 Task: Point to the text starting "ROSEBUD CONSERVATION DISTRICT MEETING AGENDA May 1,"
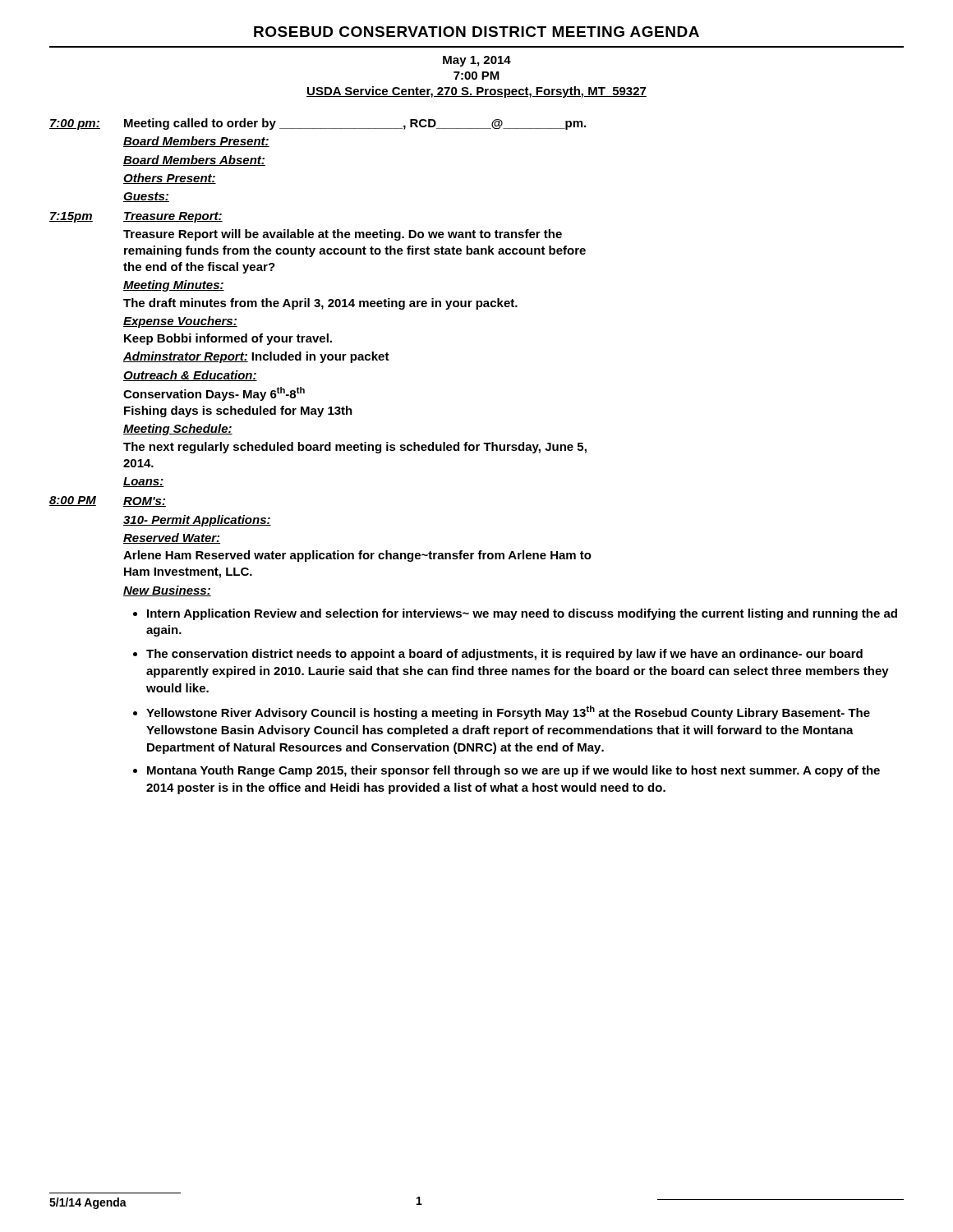click(x=476, y=60)
